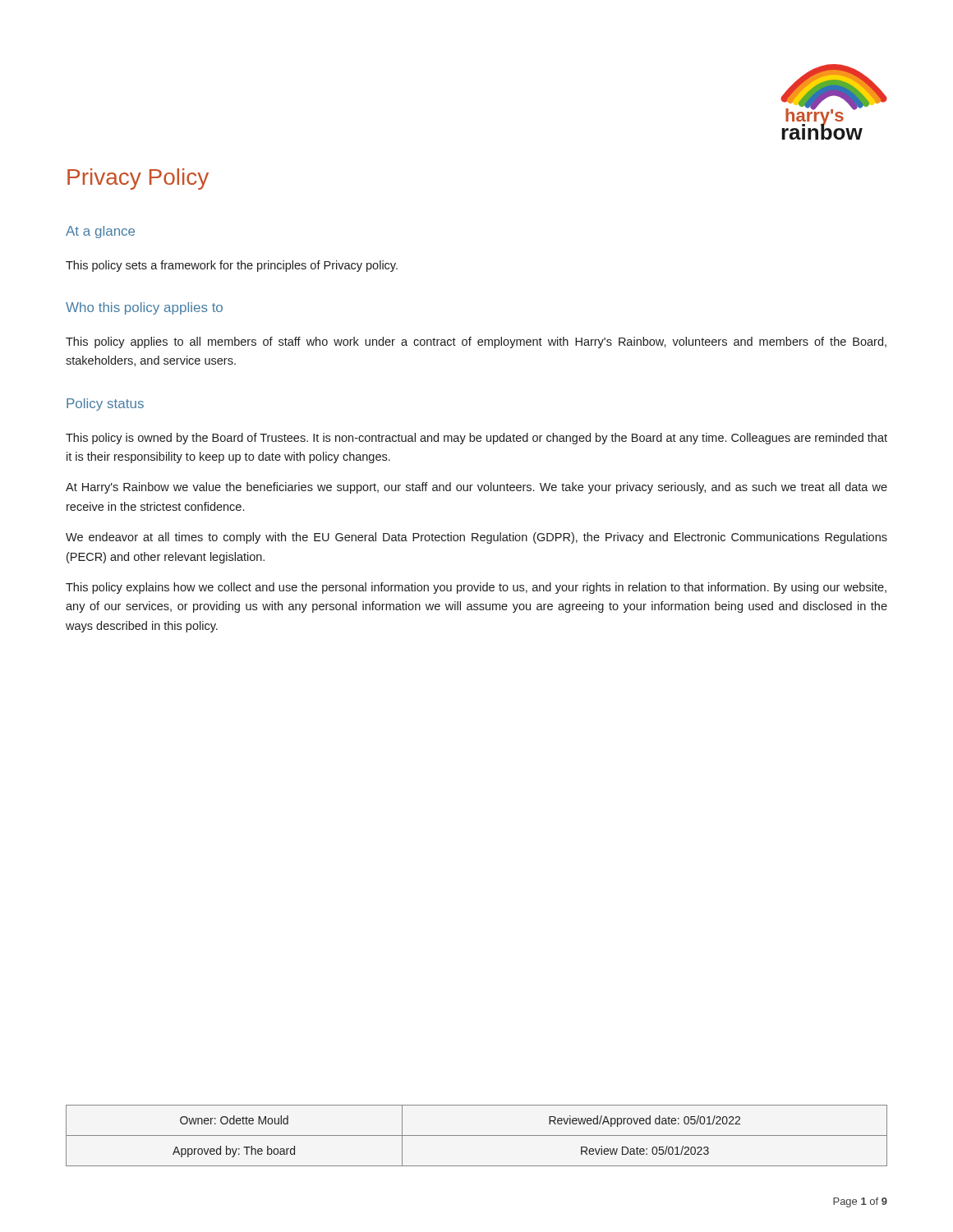The height and width of the screenshot is (1232, 953).
Task: Click on the title containing "Privacy Policy"
Action: pyautogui.click(x=138, y=179)
